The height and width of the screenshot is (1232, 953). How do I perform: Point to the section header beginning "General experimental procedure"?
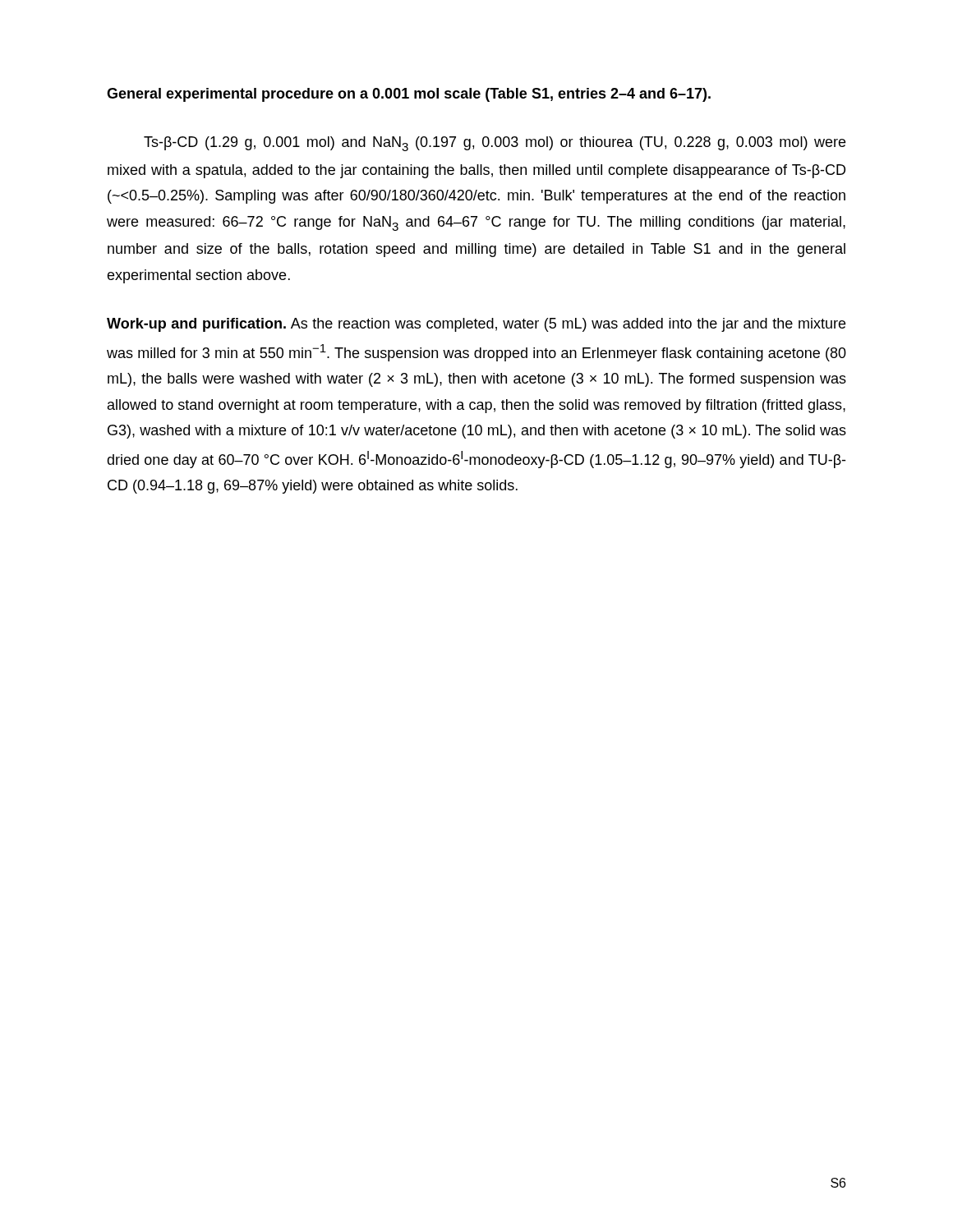[x=409, y=94]
